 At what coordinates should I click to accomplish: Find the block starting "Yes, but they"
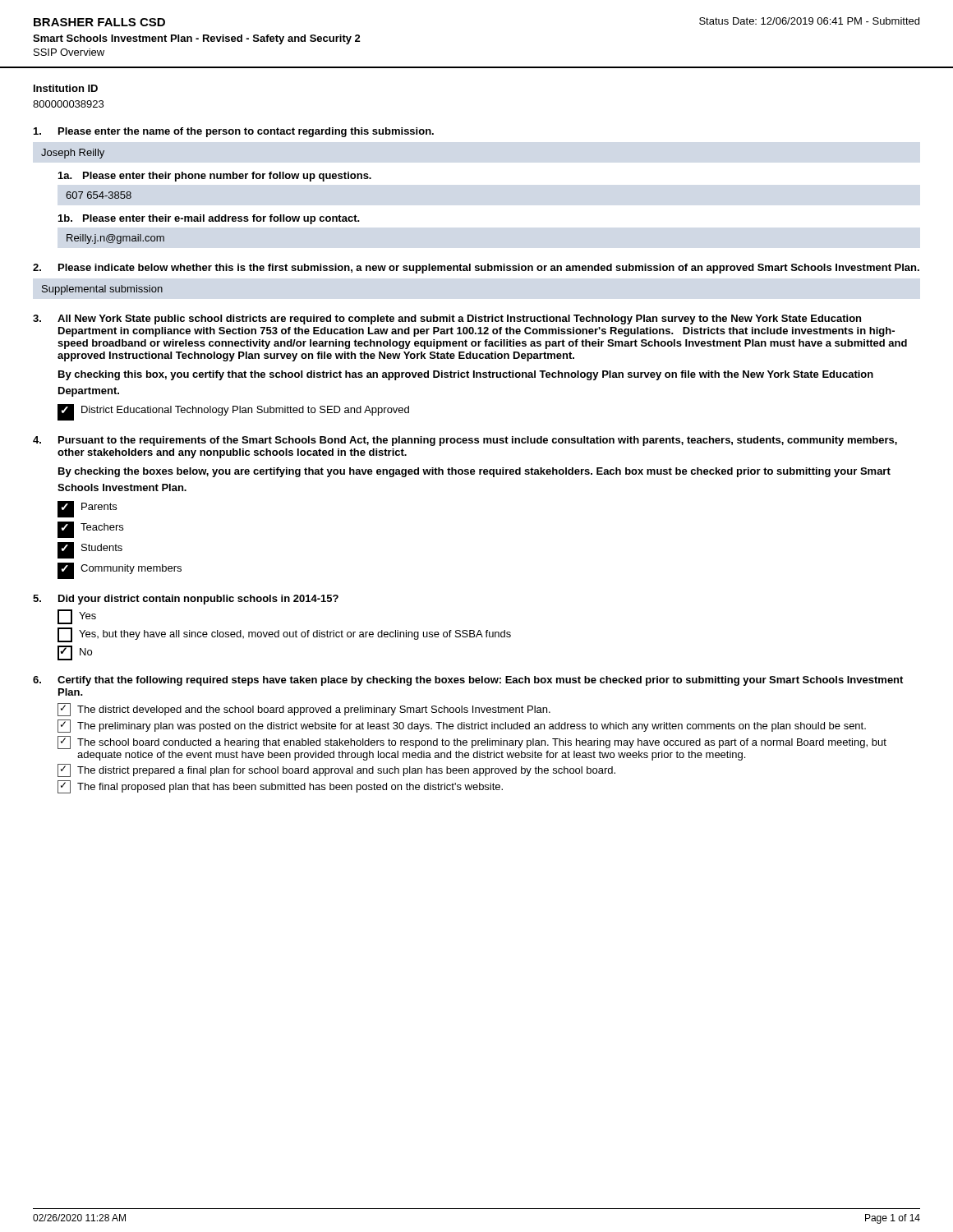tap(295, 634)
